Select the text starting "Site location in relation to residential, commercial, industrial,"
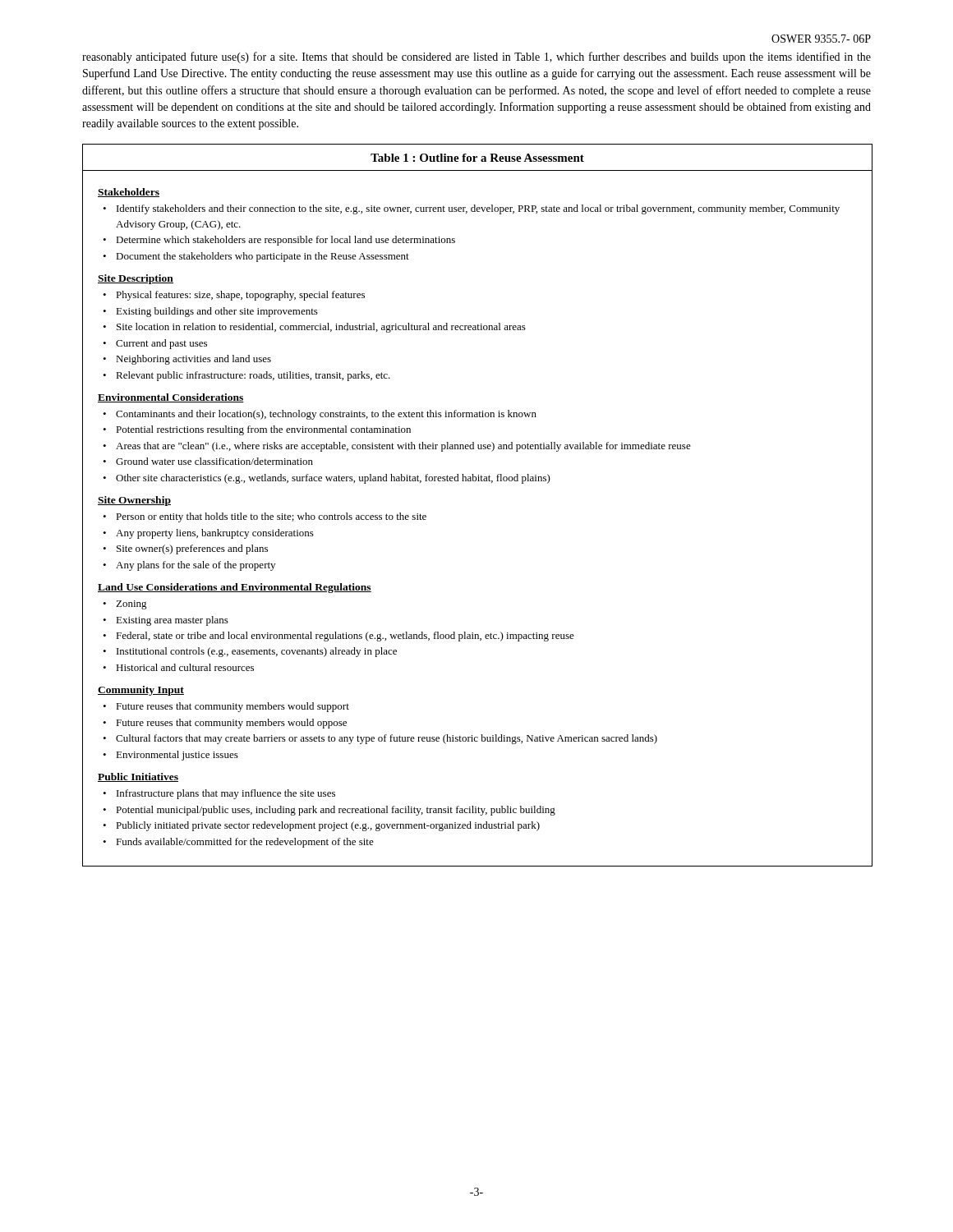Screen dimensions: 1232x953 click(x=321, y=327)
